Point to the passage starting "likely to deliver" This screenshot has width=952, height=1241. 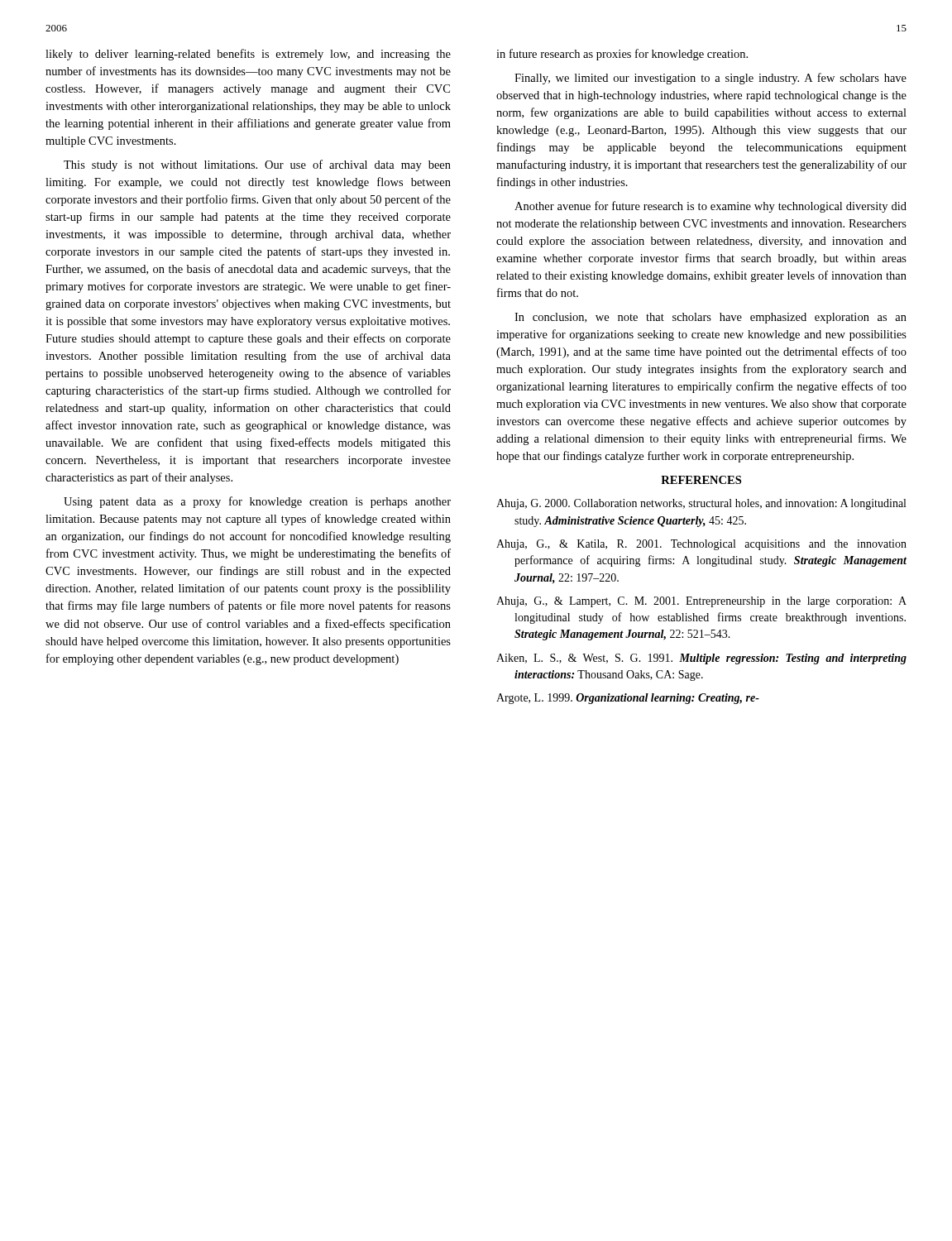pyautogui.click(x=248, y=356)
